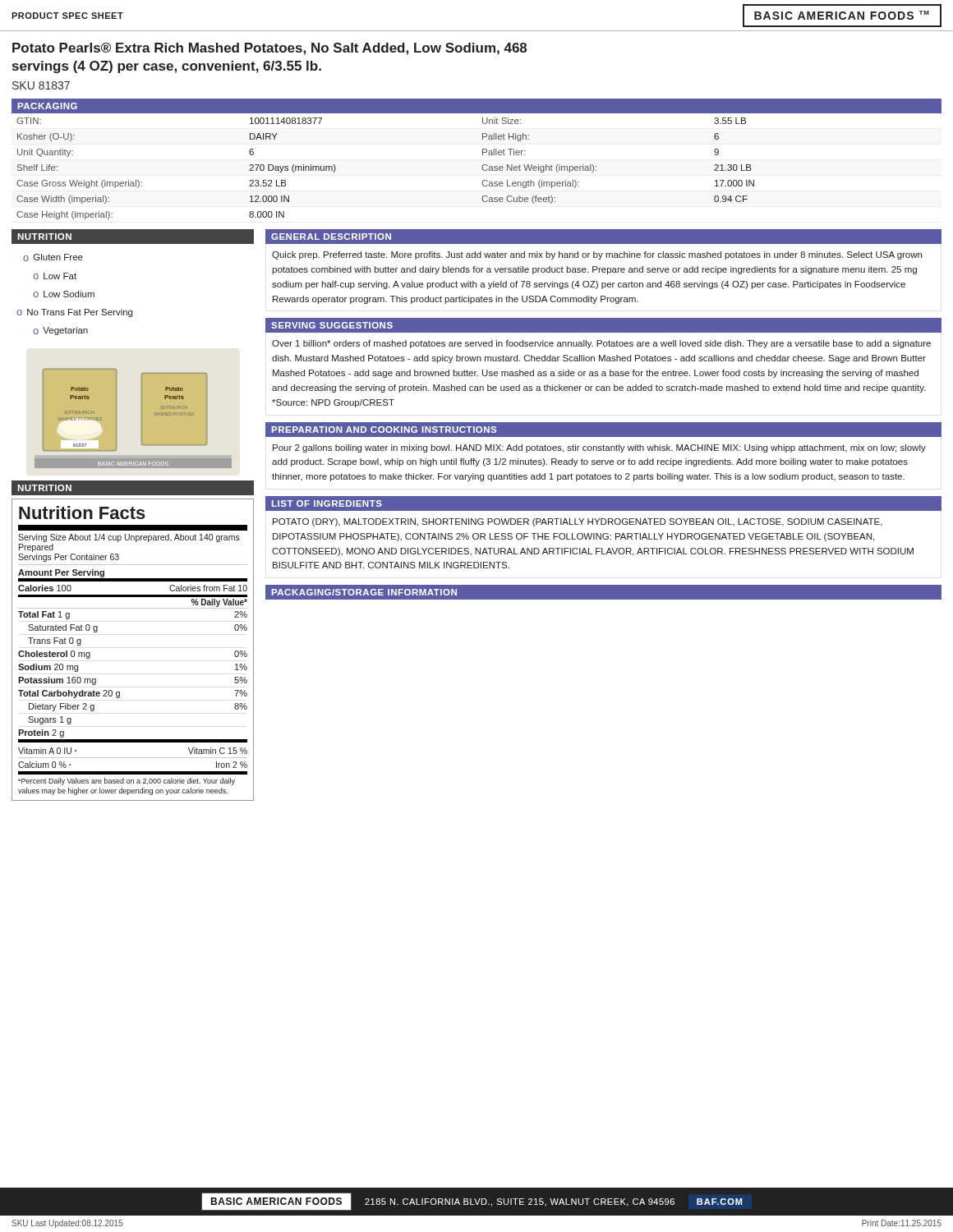Select the table that reads "270 Days (minimum)"

476,168
